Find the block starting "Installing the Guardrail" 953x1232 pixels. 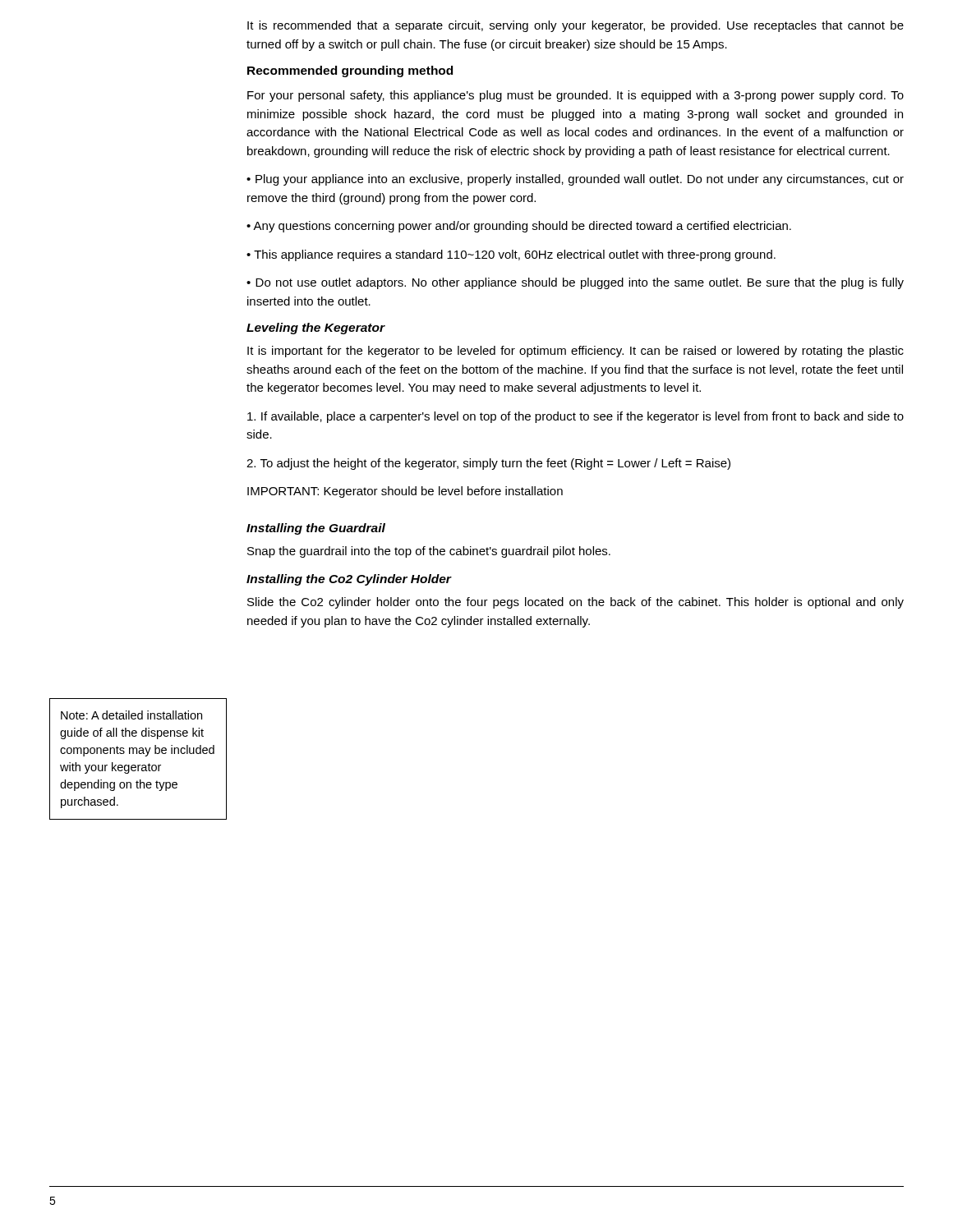pyautogui.click(x=316, y=527)
